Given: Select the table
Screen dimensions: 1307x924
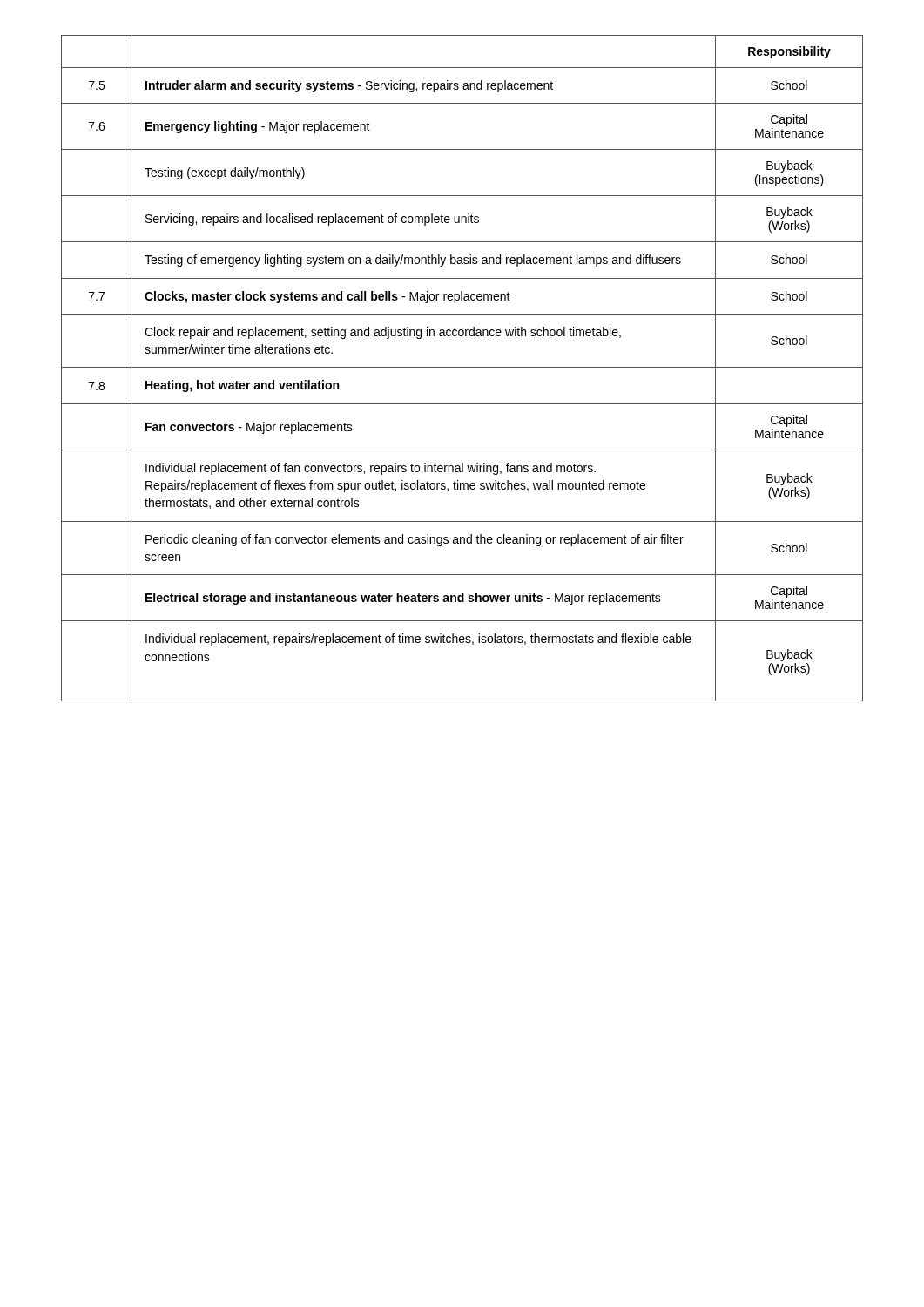Looking at the screenshot, I should click(462, 368).
